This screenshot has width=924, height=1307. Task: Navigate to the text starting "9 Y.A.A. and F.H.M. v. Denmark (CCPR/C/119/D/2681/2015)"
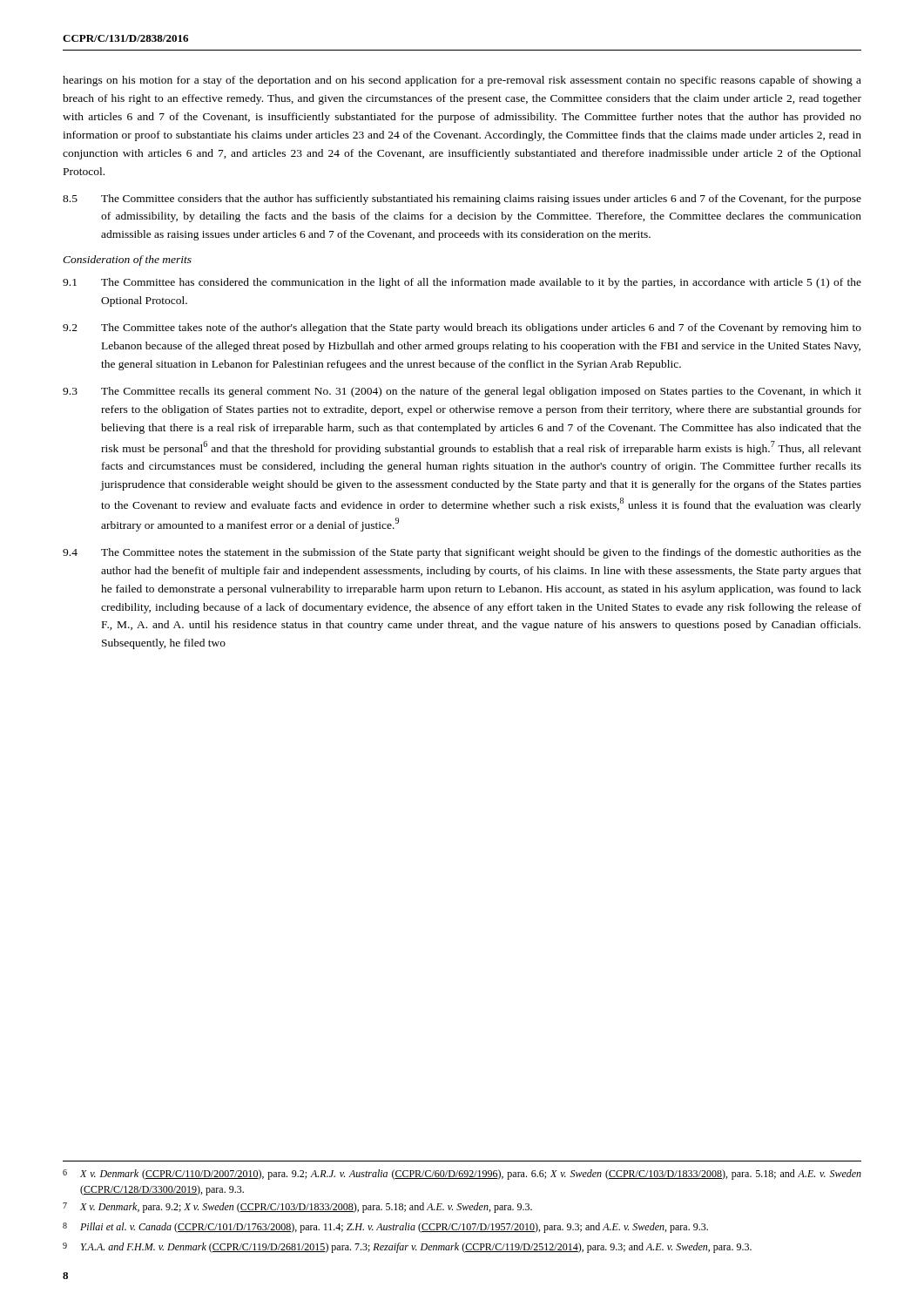tap(462, 1248)
